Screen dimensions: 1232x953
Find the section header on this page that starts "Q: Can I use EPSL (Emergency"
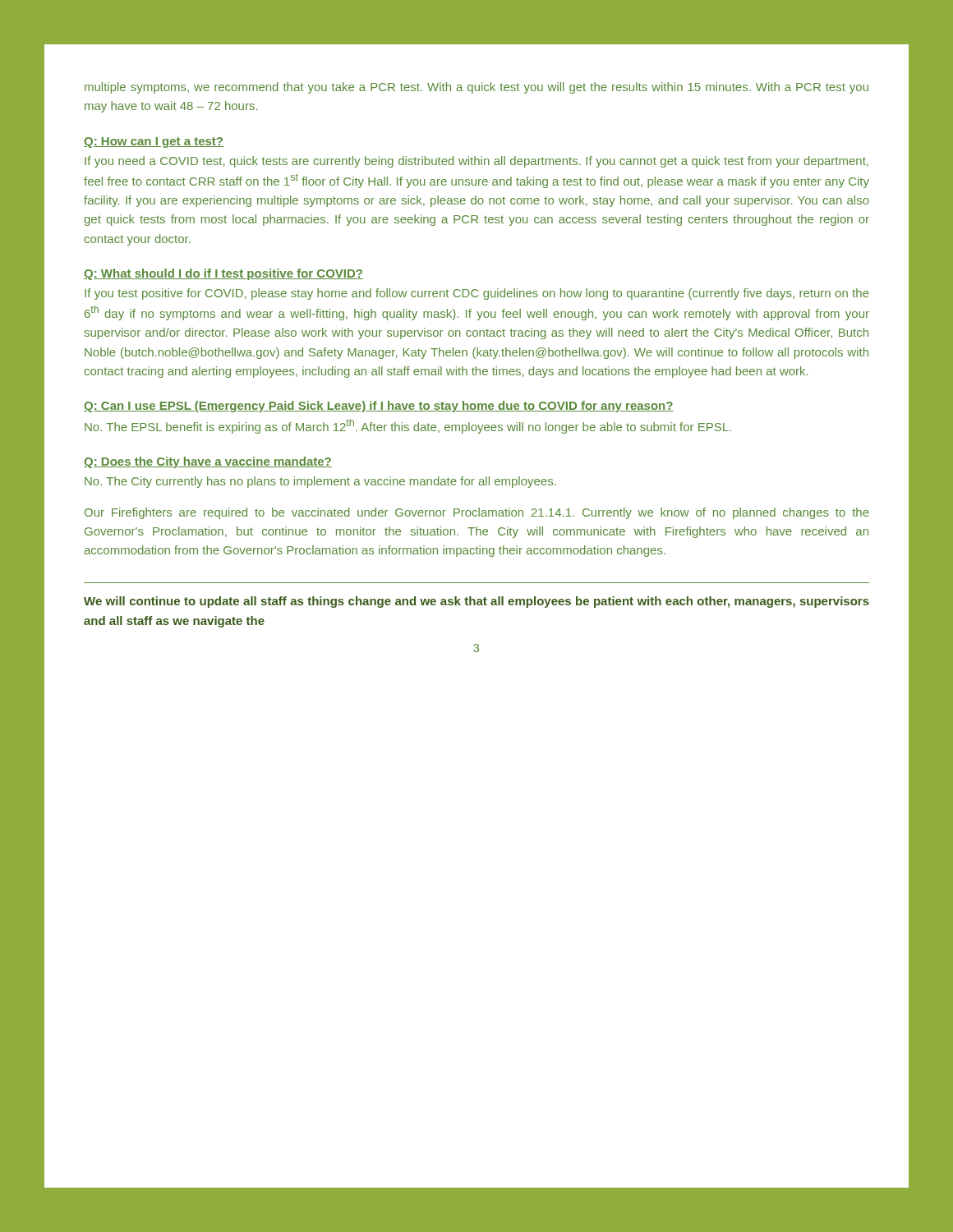pyautogui.click(x=476, y=405)
